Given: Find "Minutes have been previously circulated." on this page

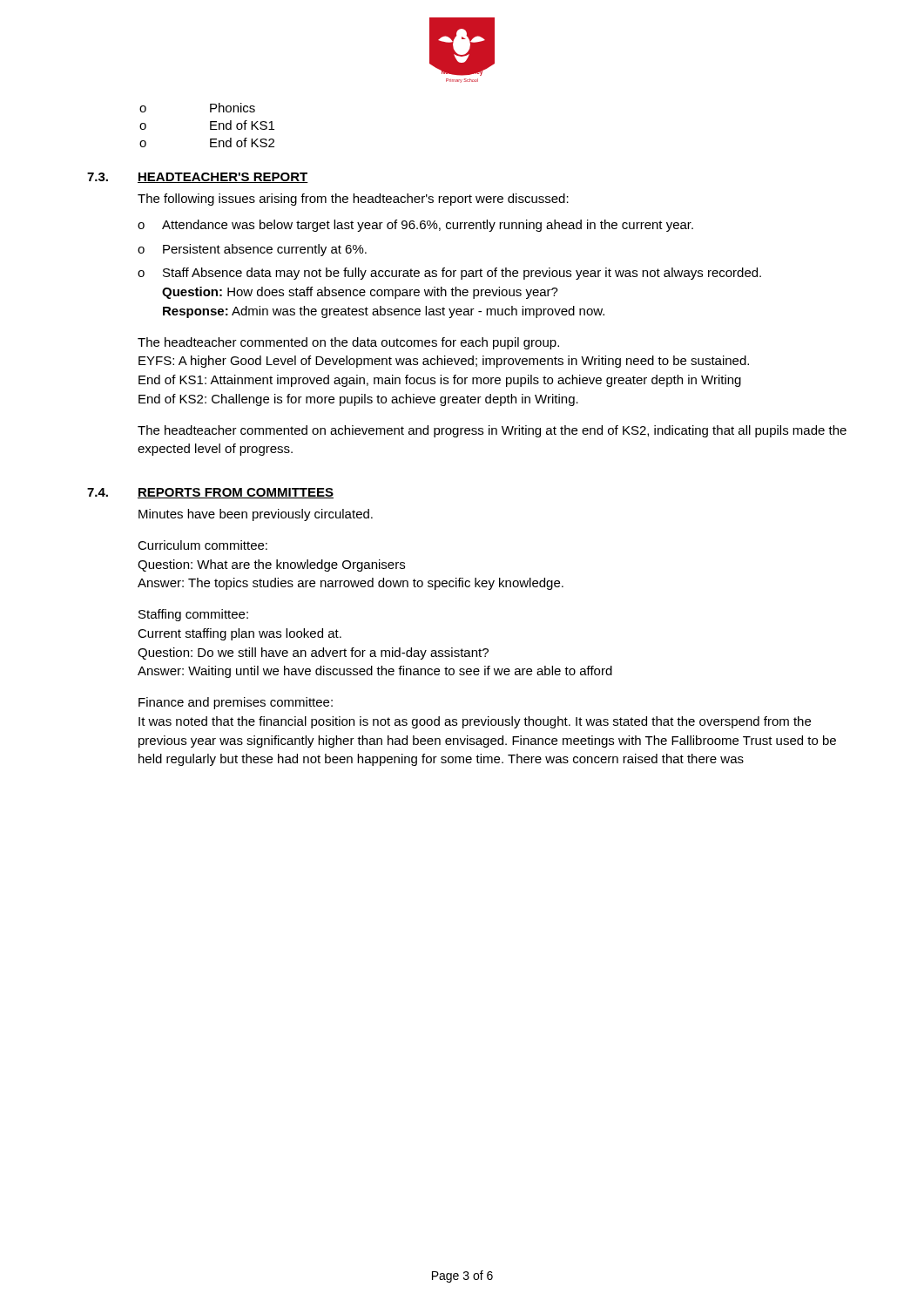Looking at the screenshot, I should pyautogui.click(x=256, y=514).
